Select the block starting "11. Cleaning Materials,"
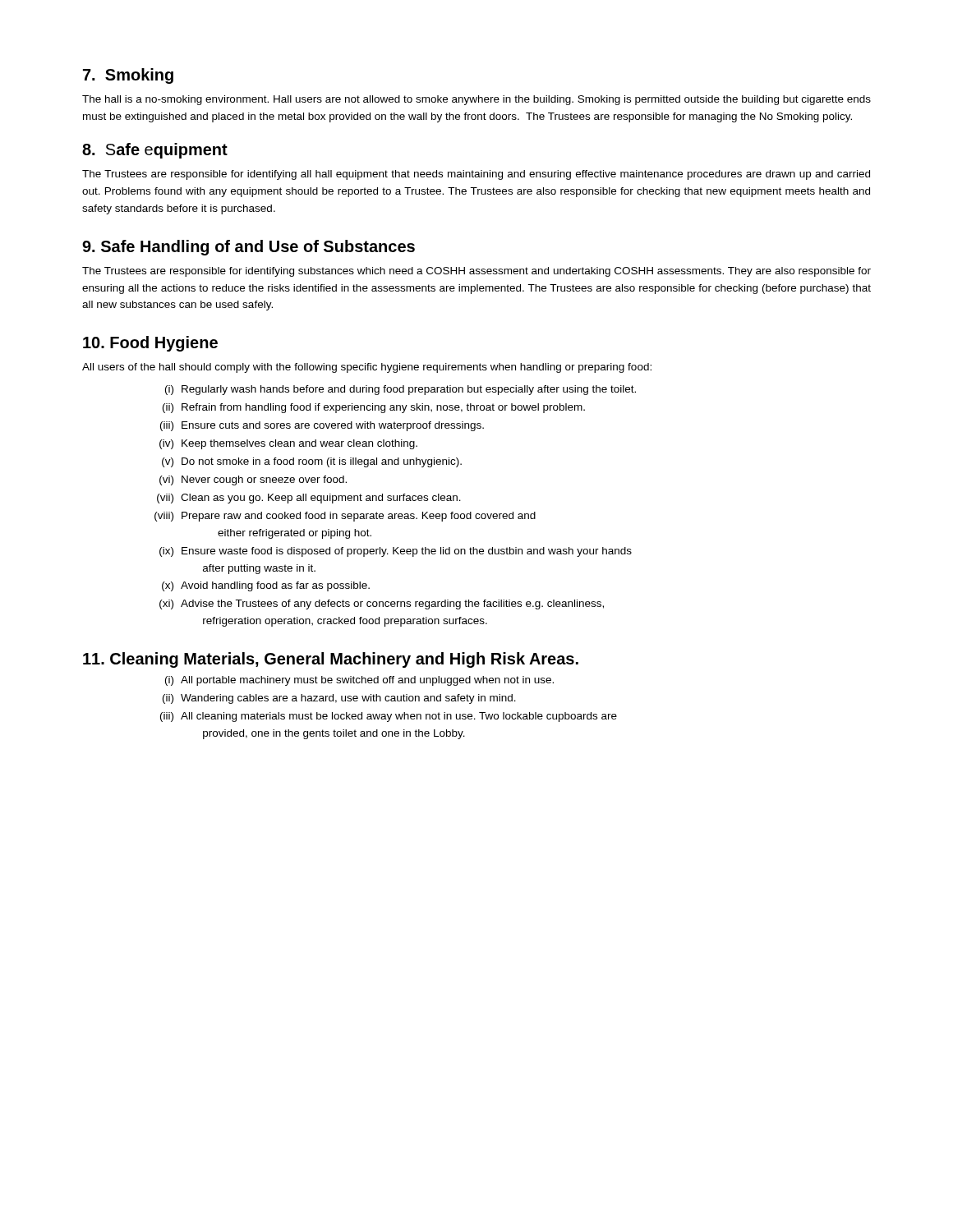This screenshot has width=953, height=1232. click(x=331, y=659)
